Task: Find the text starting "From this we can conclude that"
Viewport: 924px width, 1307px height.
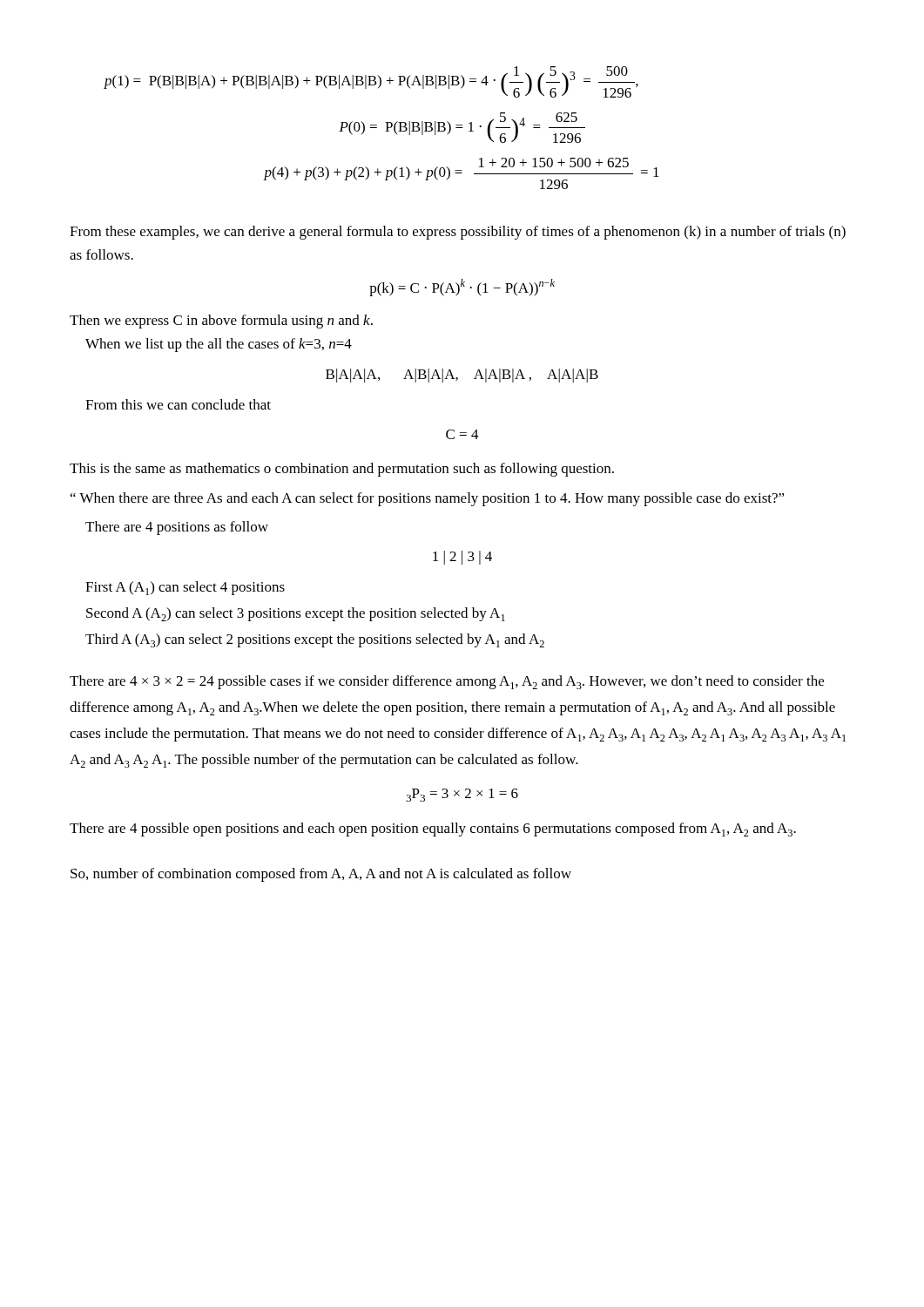Action: 178,405
